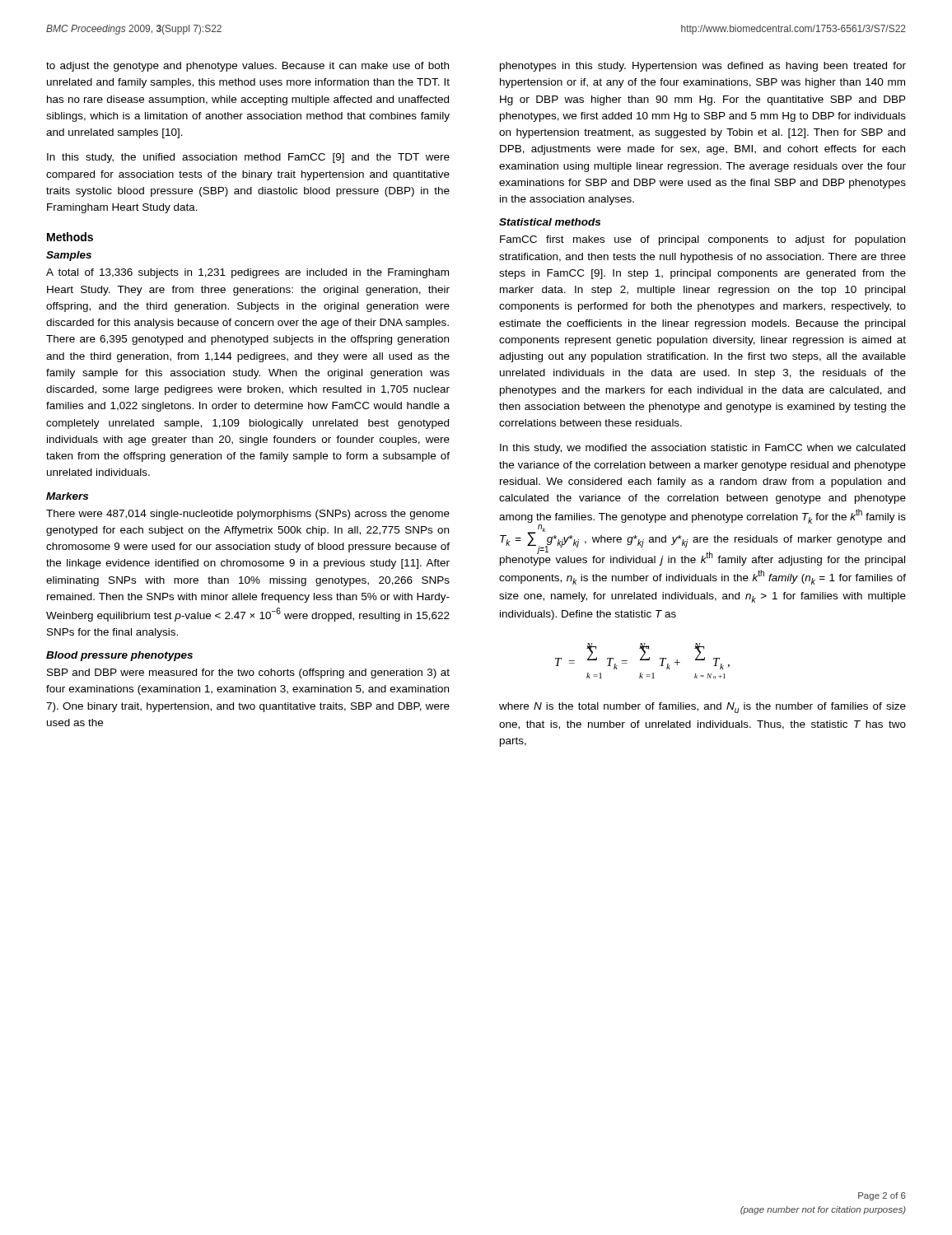
Task: Click on the block starting "FamCC first makes"
Action: click(x=702, y=332)
